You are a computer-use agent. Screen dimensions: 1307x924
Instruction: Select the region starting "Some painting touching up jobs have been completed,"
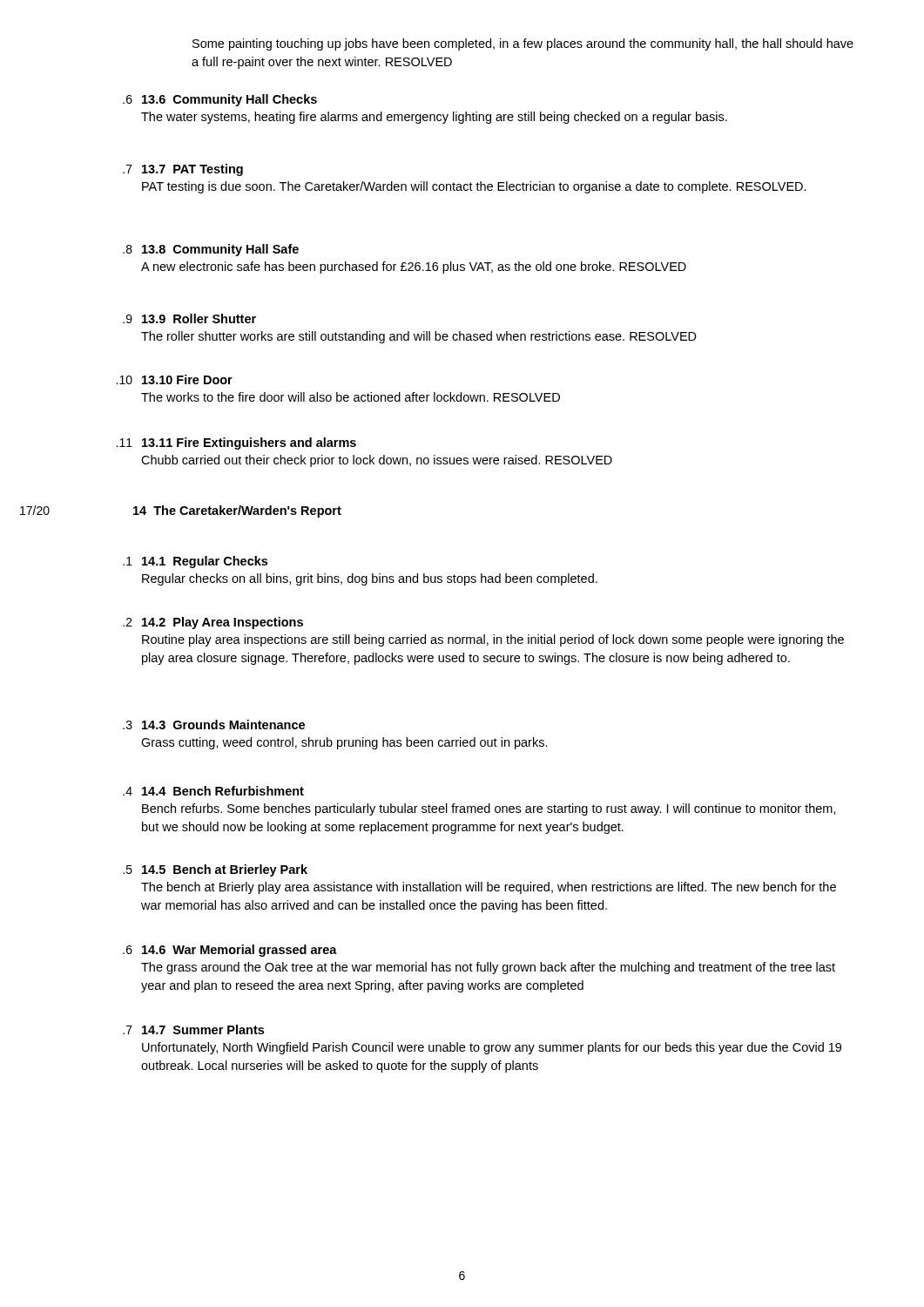(x=523, y=53)
